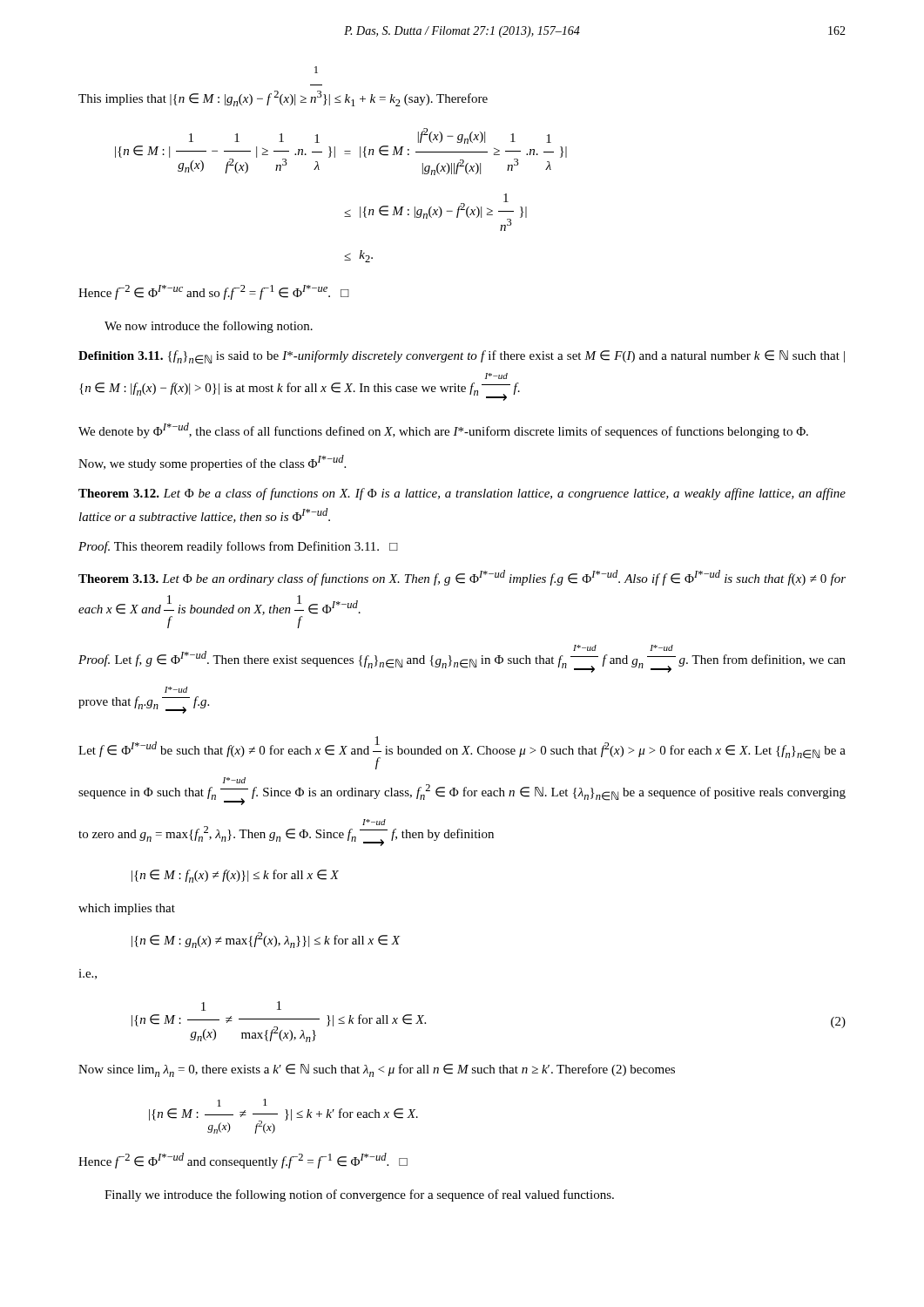This screenshot has width=924, height=1307.
Task: Click on the element starting "Now since limn"
Action: [377, 1071]
